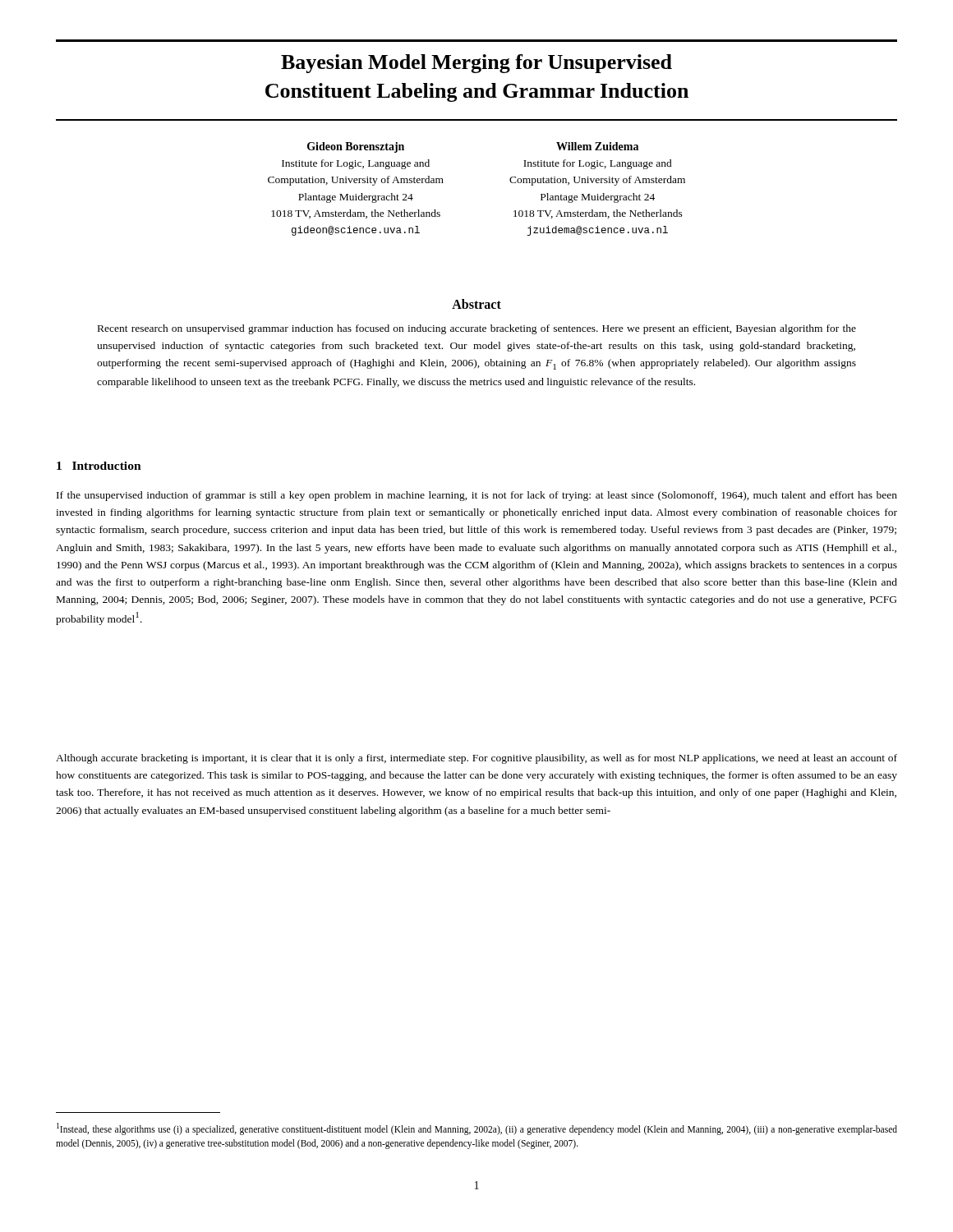The width and height of the screenshot is (953, 1232).
Task: Locate the passage starting "Willem Zuidema Institute for"
Action: [x=597, y=188]
